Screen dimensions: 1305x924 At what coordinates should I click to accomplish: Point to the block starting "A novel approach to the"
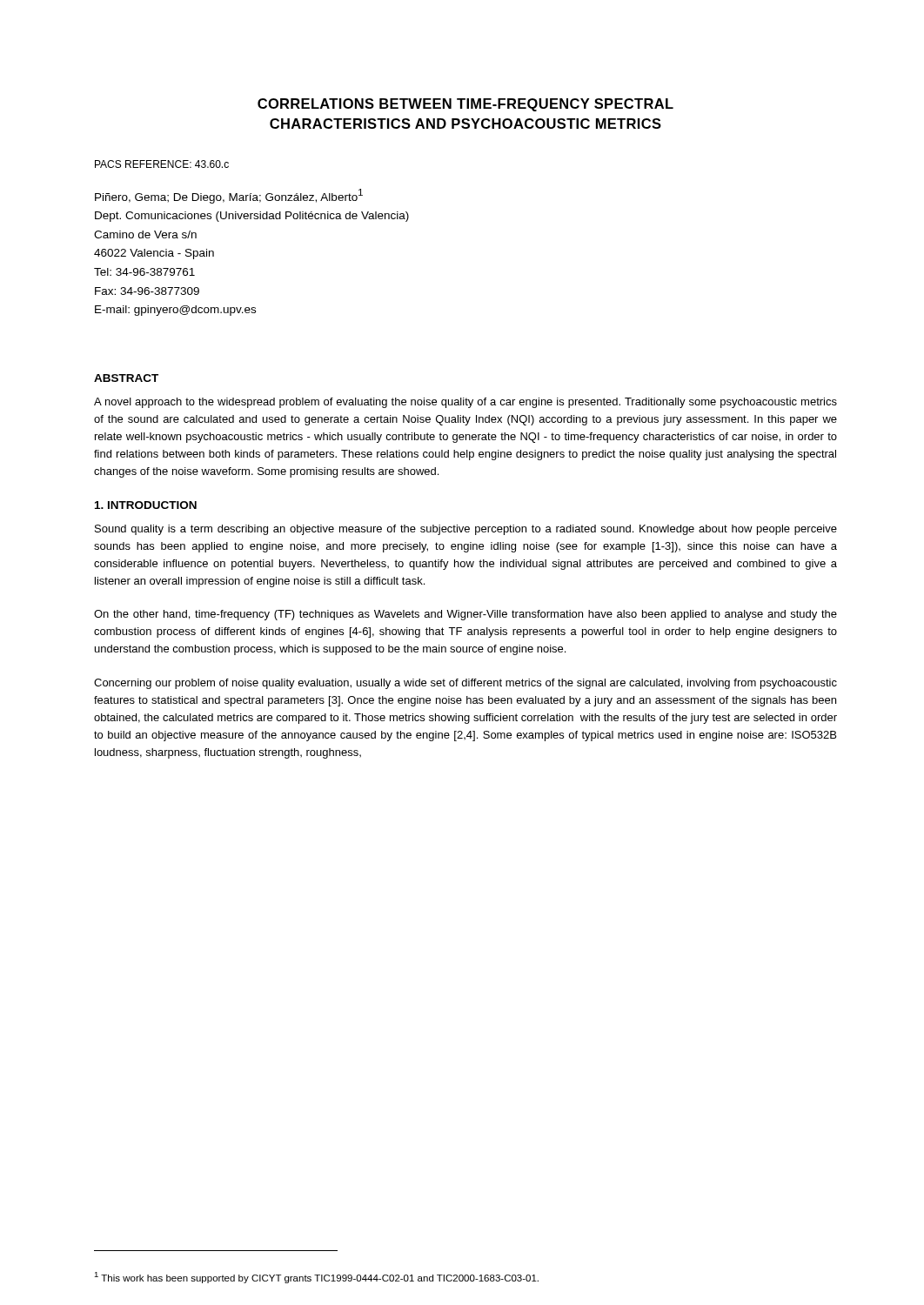click(x=465, y=436)
